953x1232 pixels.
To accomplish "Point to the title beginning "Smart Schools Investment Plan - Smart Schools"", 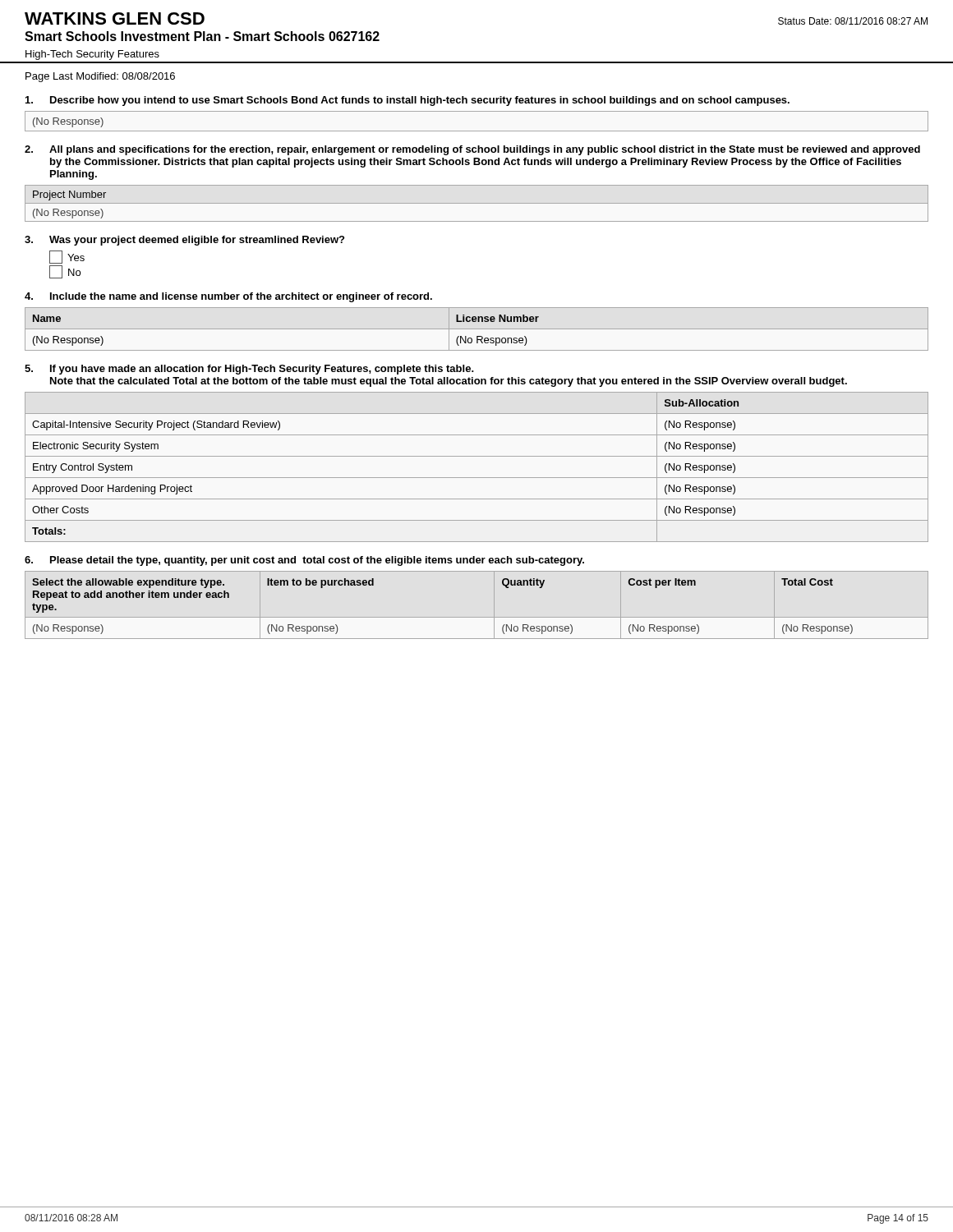I will [202, 37].
